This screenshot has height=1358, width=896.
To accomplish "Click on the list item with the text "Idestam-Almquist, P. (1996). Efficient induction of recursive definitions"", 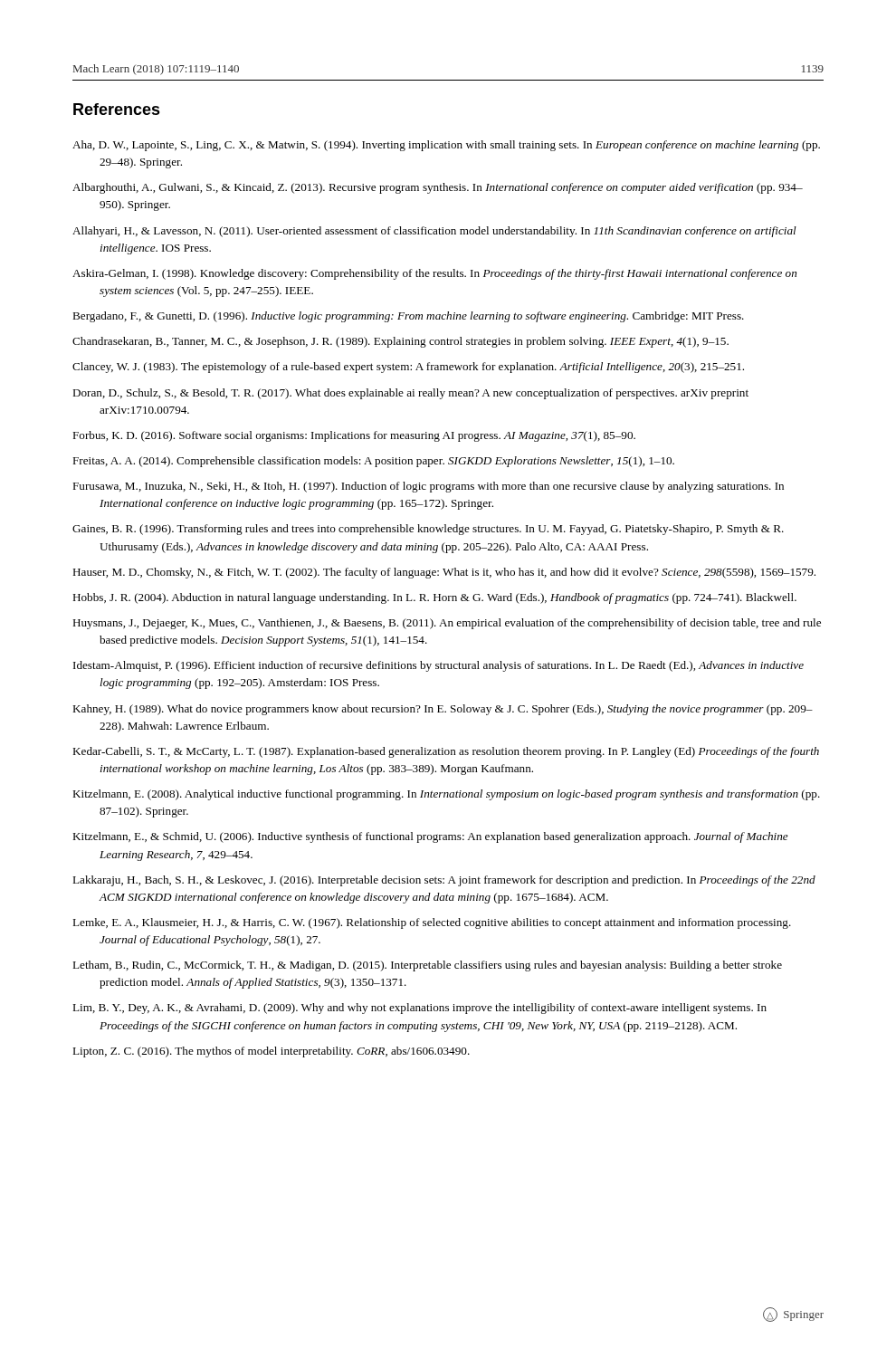I will tap(438, 674).
